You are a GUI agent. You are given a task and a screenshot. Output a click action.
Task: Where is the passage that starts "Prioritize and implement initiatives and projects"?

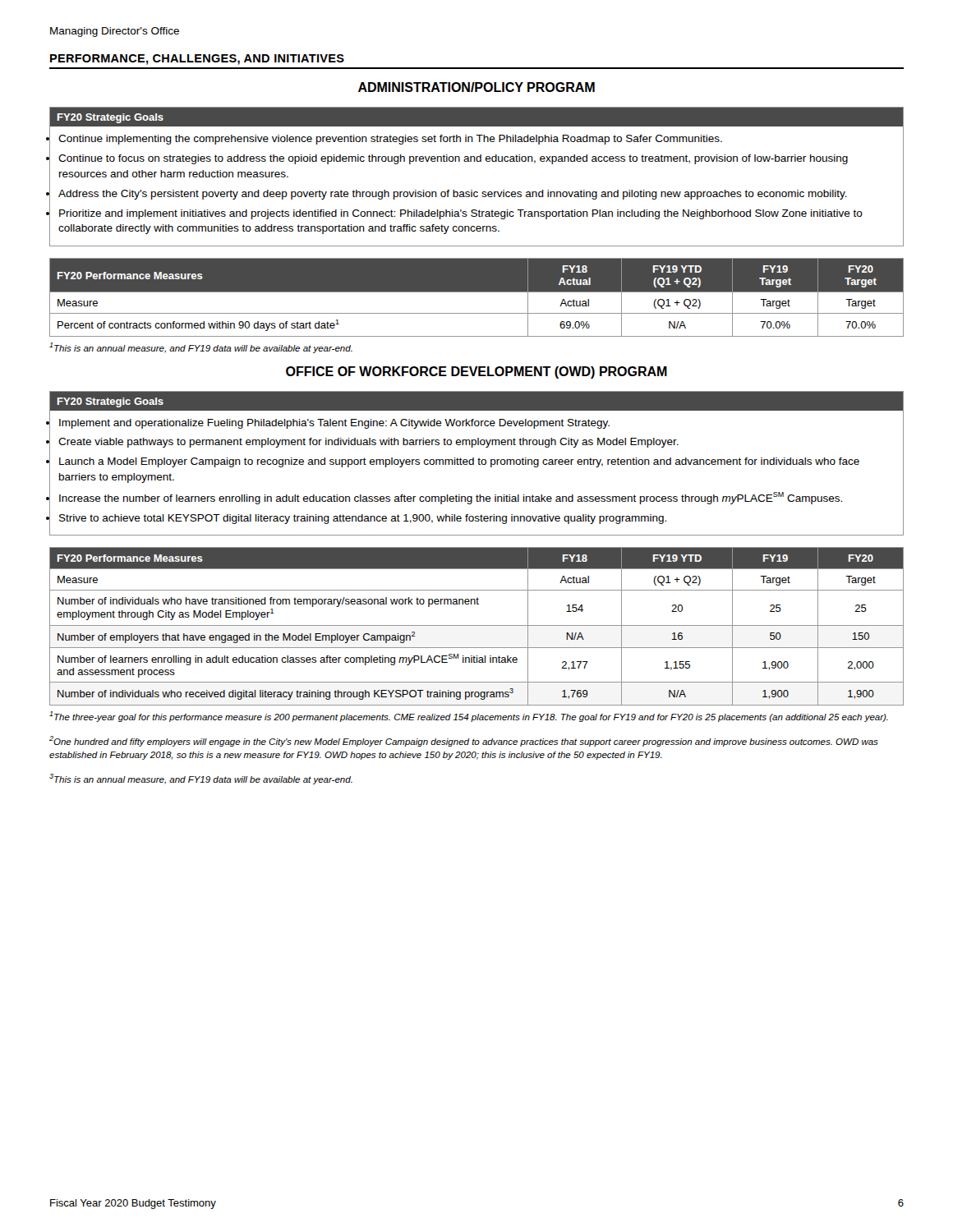pos(460,221)
